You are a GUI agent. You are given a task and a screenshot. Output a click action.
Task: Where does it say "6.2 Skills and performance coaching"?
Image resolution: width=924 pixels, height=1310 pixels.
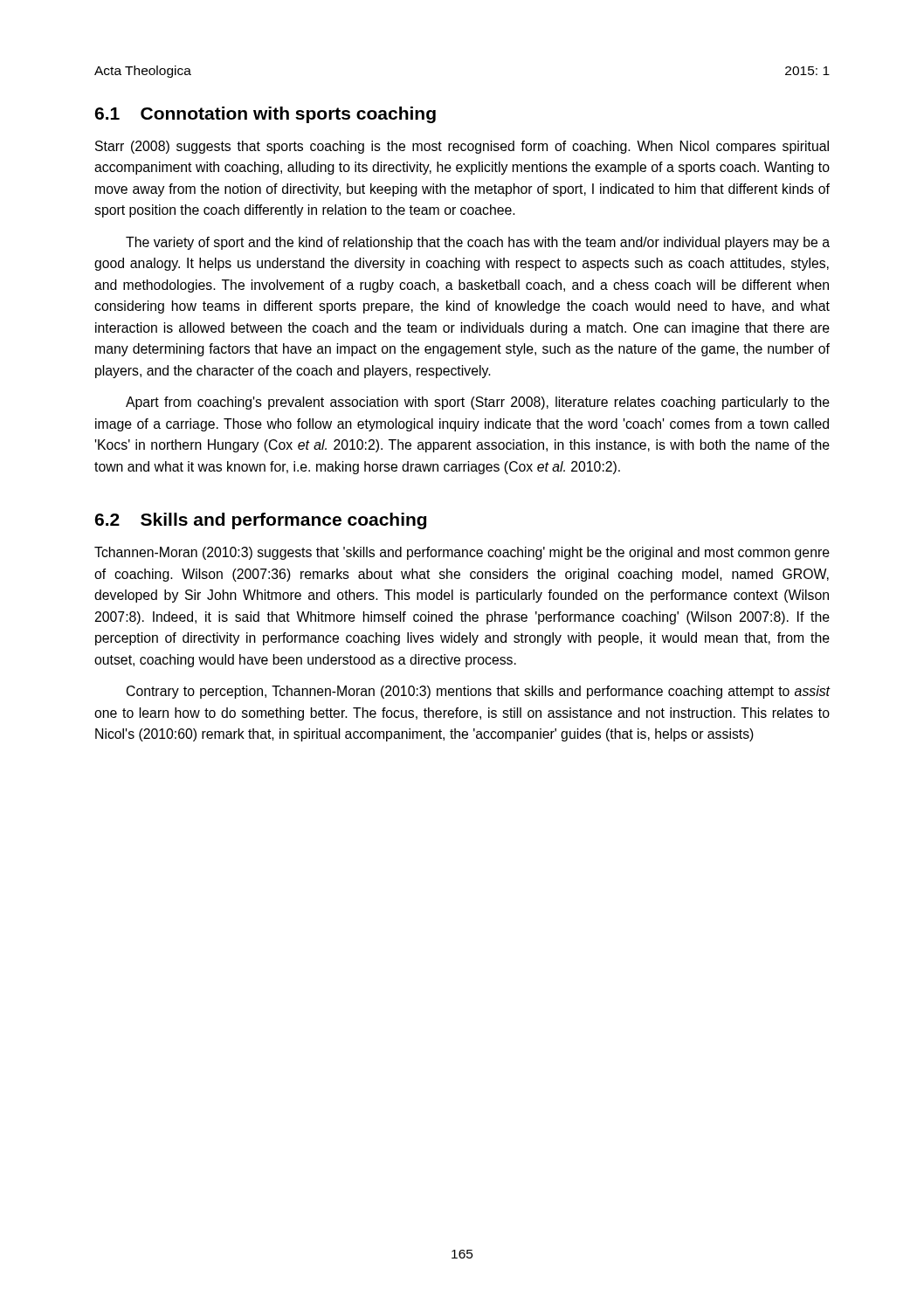click(261, 519)
